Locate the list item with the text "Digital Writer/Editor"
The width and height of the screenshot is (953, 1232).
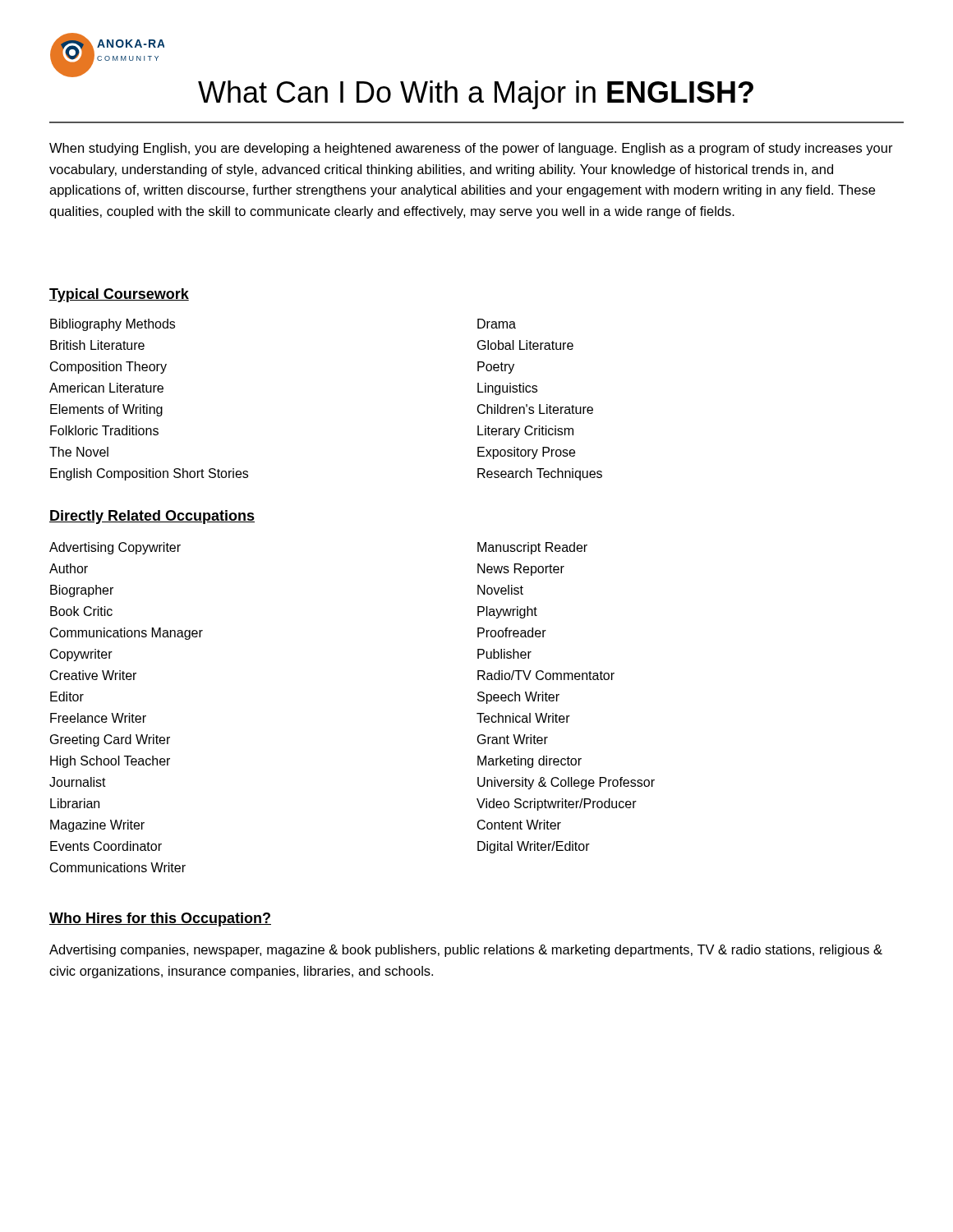tap(533, 846)
